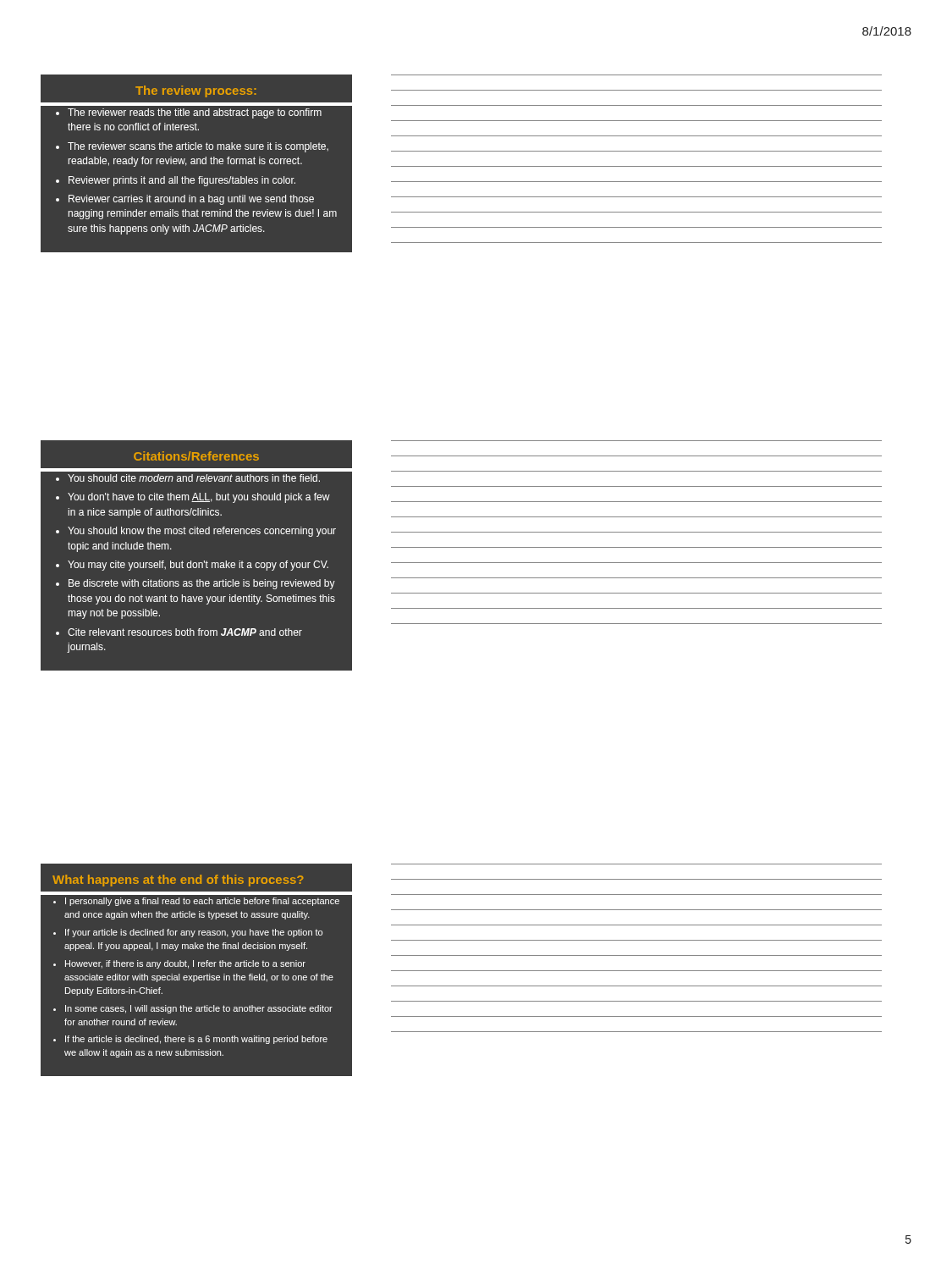952x1270 pixels.
Task: Click the passage that begins "I personally give"
Action: [x=202, y=908]
